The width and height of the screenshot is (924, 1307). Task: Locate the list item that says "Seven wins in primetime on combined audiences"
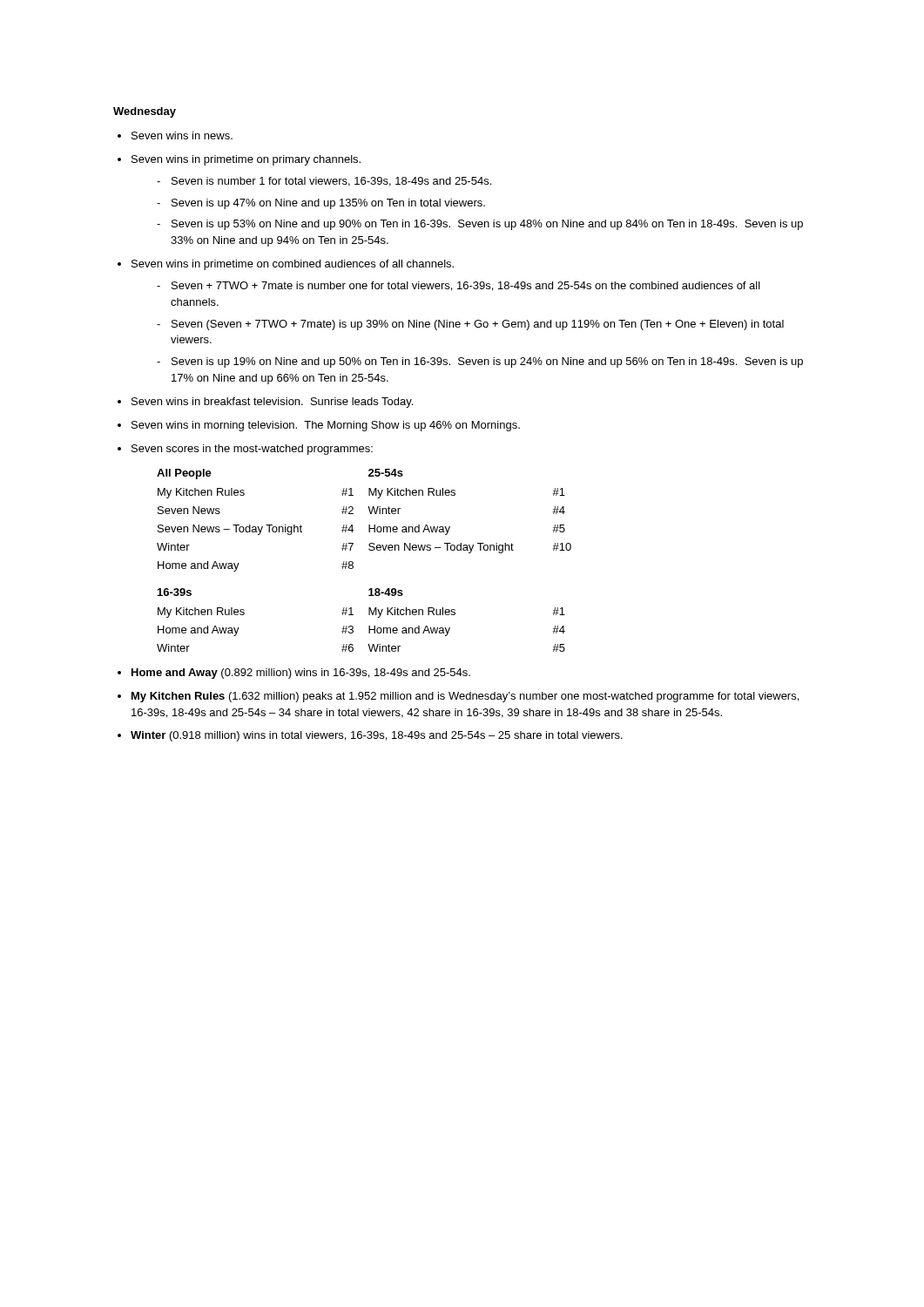pos(471,322)
